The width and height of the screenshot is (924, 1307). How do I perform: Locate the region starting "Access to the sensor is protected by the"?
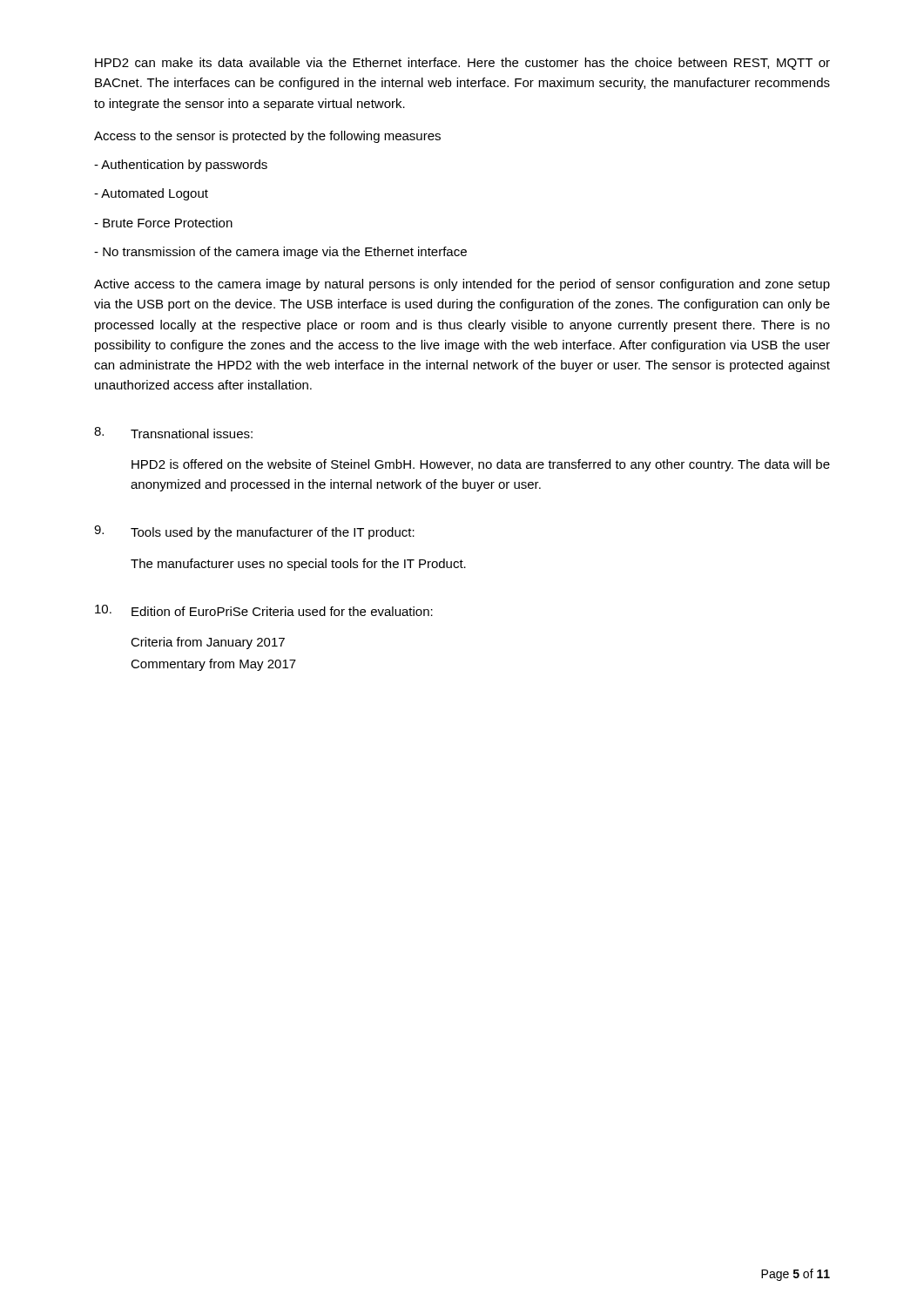[267, 137]
